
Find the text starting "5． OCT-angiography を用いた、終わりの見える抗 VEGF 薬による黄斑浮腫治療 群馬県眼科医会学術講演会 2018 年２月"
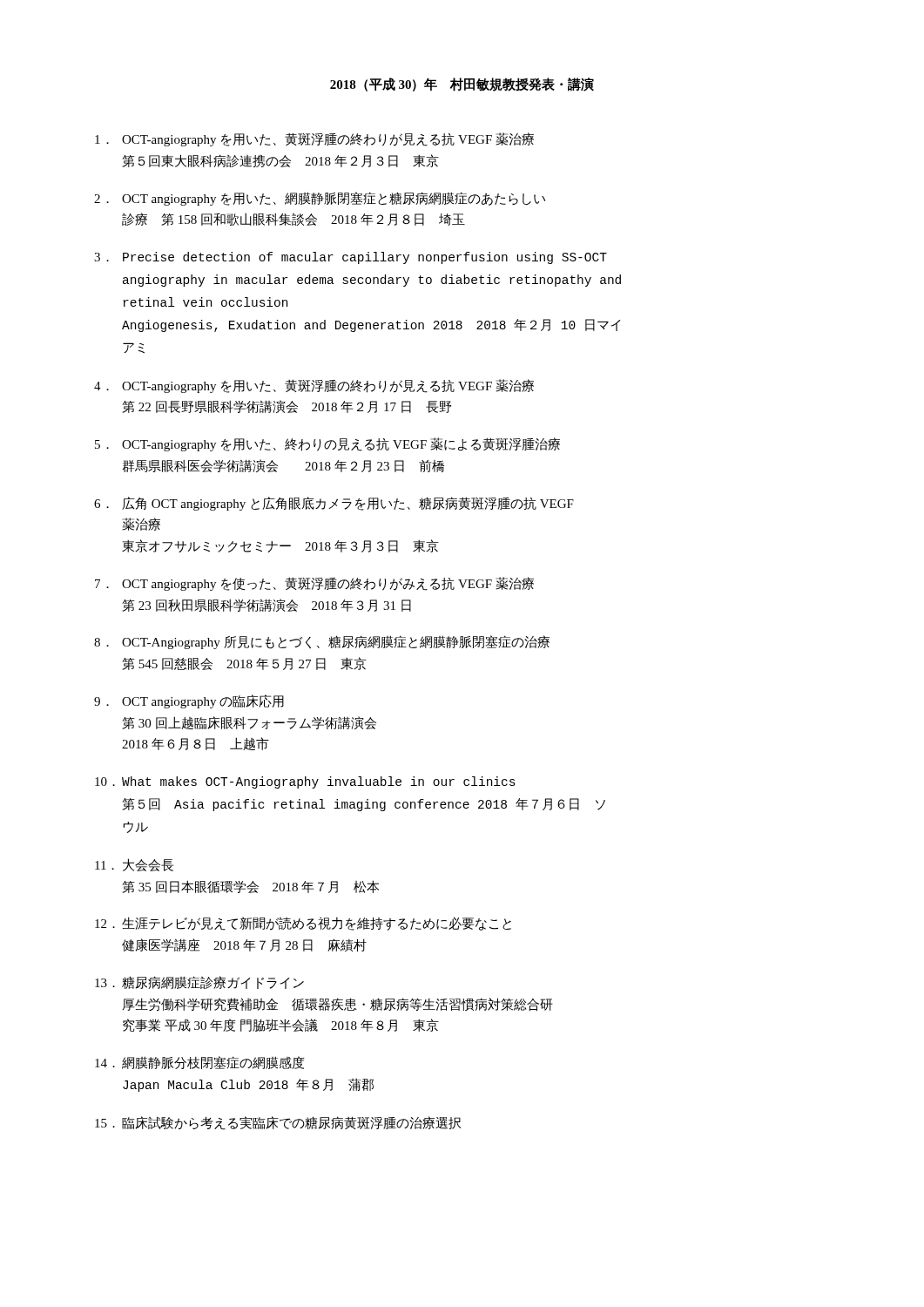coord(474,456)
